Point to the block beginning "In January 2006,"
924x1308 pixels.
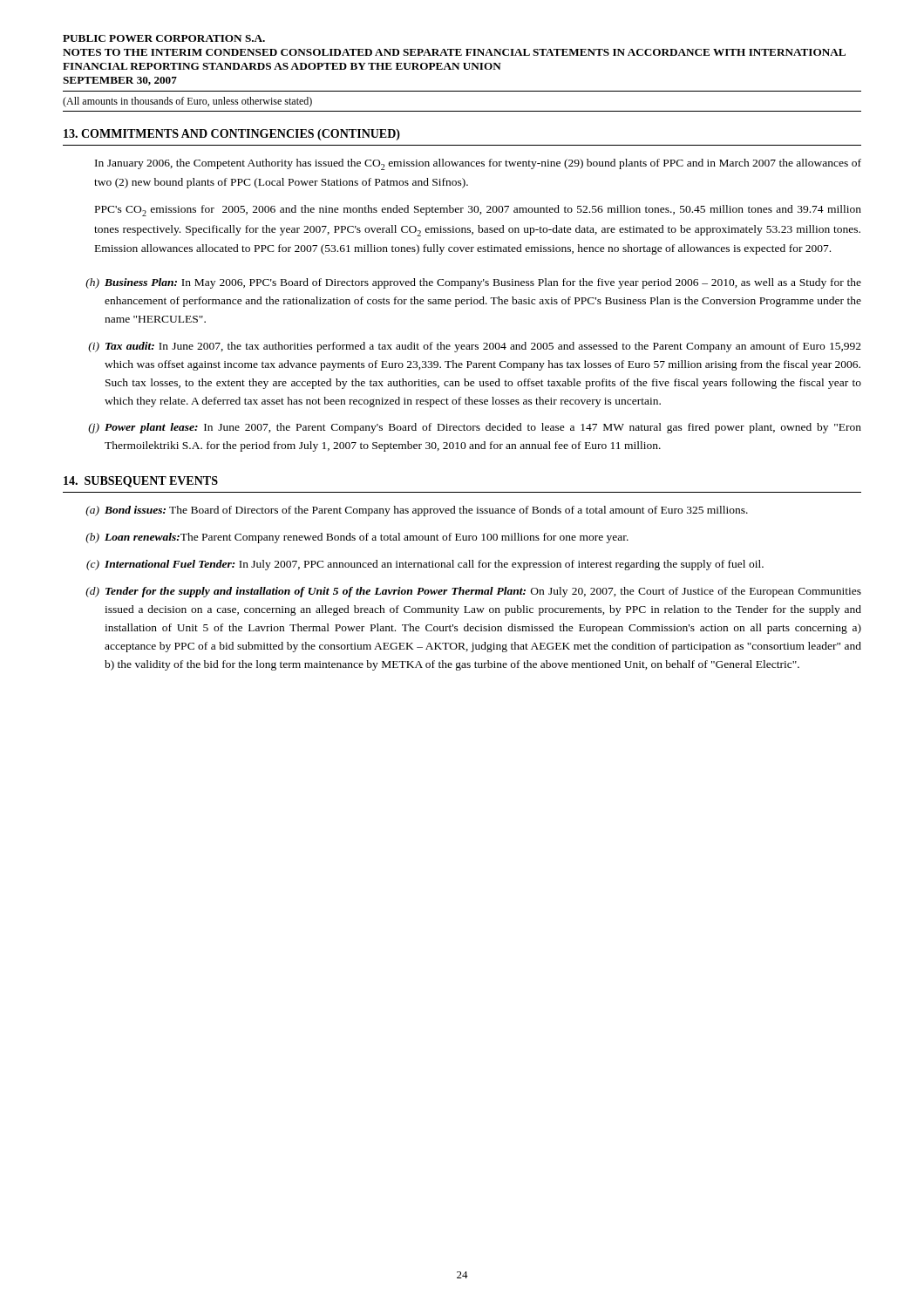478,172
